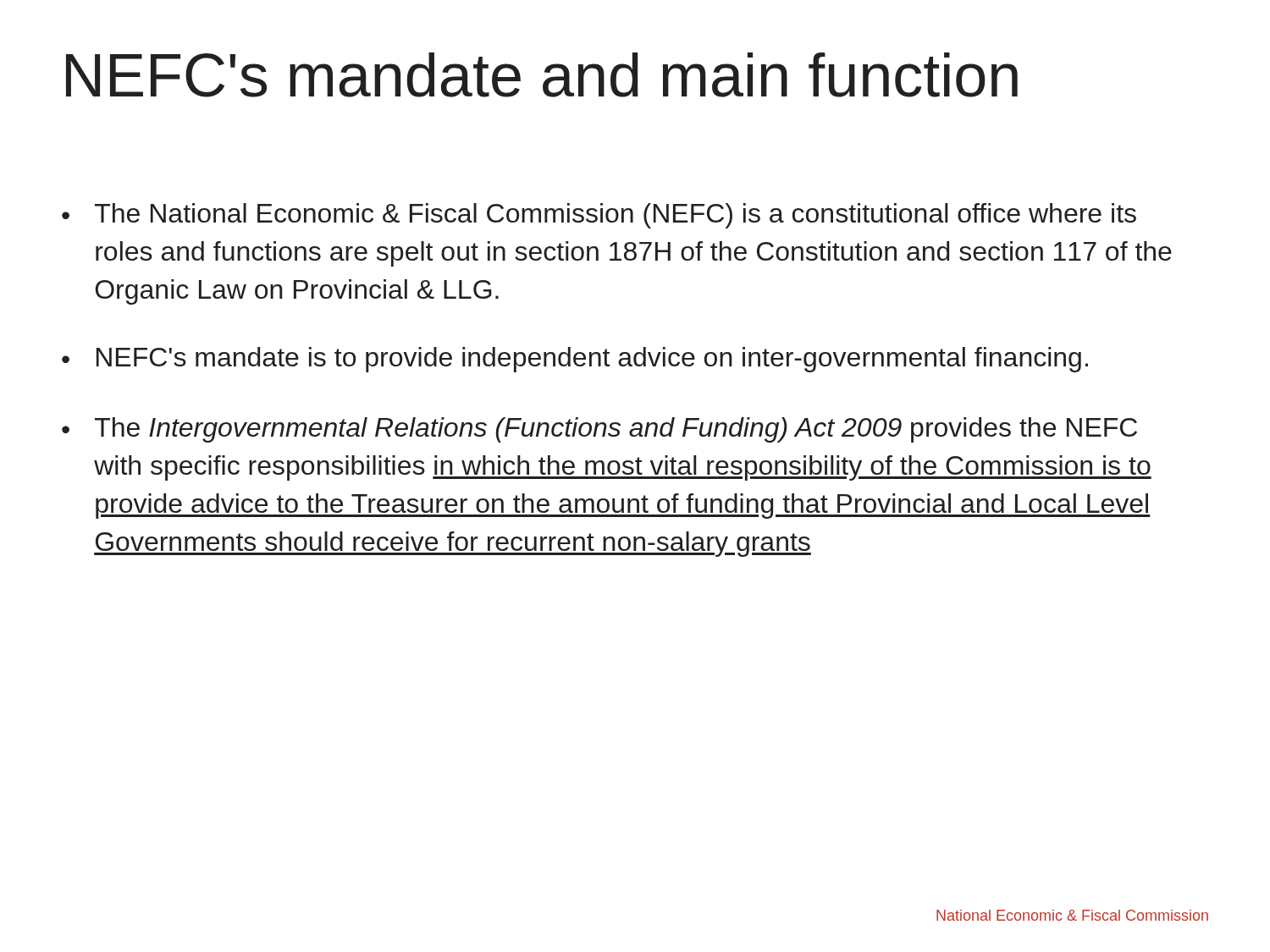Screen dimensions: 952x1270
Task: Point to the block beginning "• NEFC's mandate is to provide independent advice"
Action: click(x=576, y=359)
